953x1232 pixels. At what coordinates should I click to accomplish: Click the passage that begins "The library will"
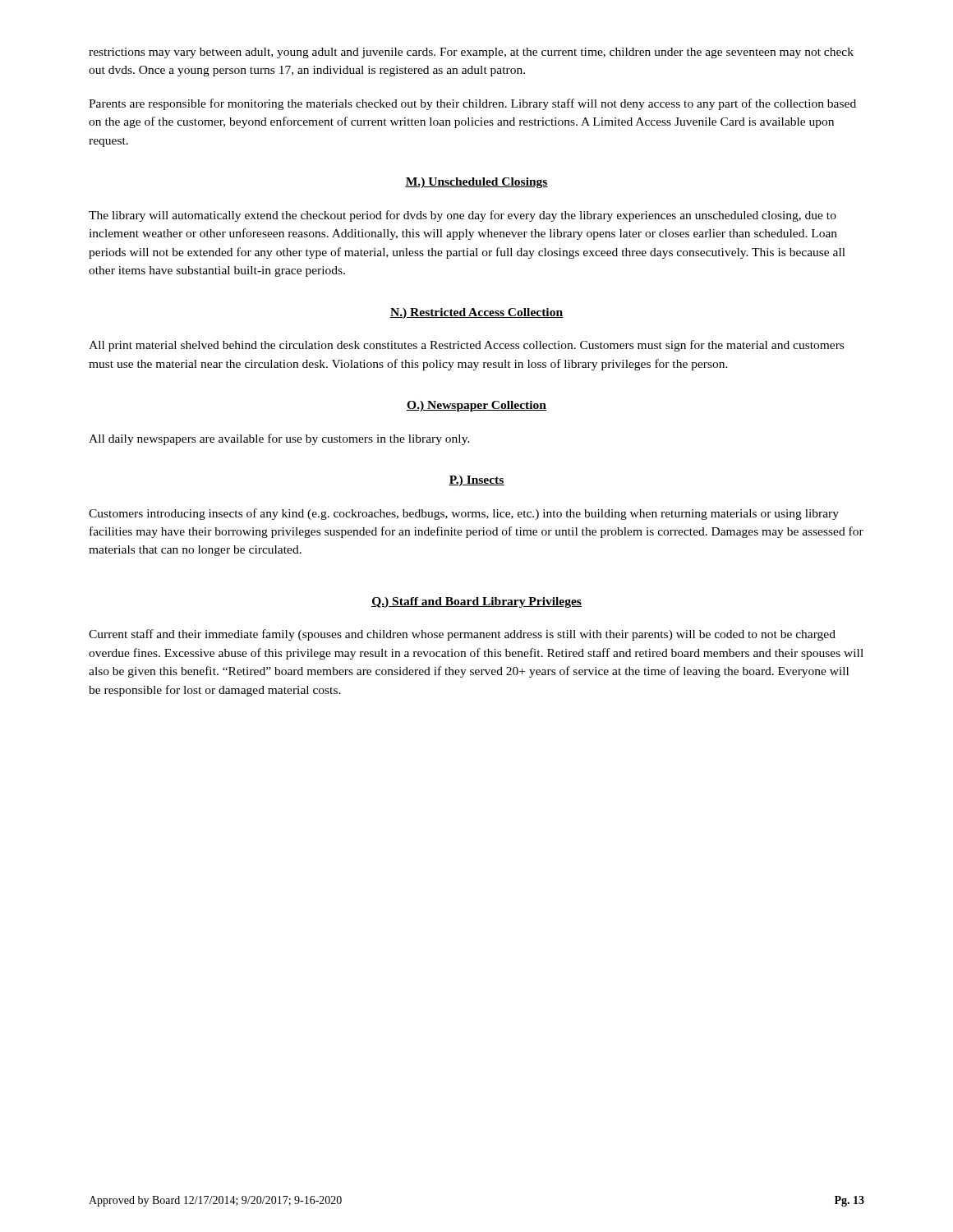(x=467, y=242)
